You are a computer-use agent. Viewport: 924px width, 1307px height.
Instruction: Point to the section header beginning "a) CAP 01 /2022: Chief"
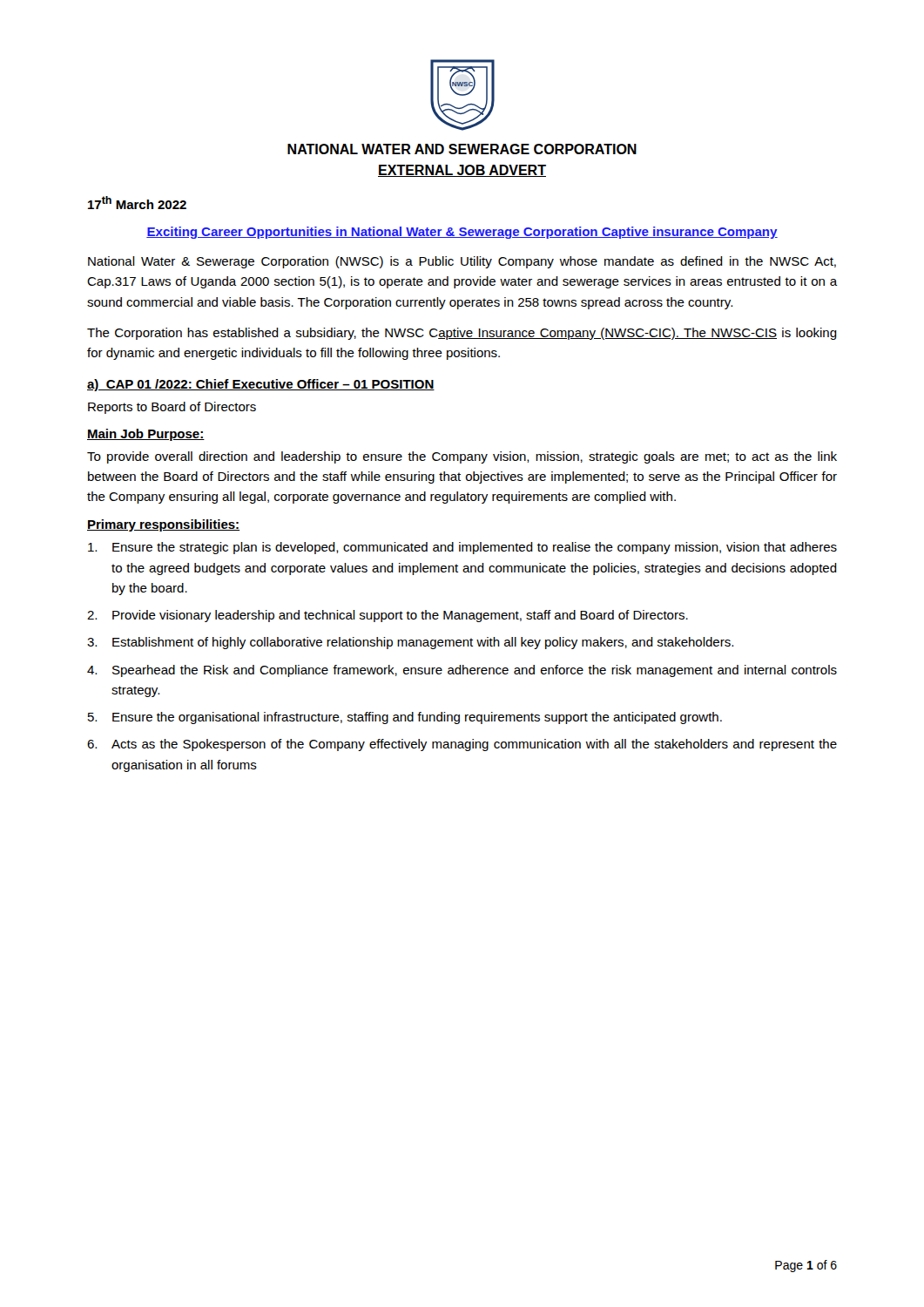[261, 384]
